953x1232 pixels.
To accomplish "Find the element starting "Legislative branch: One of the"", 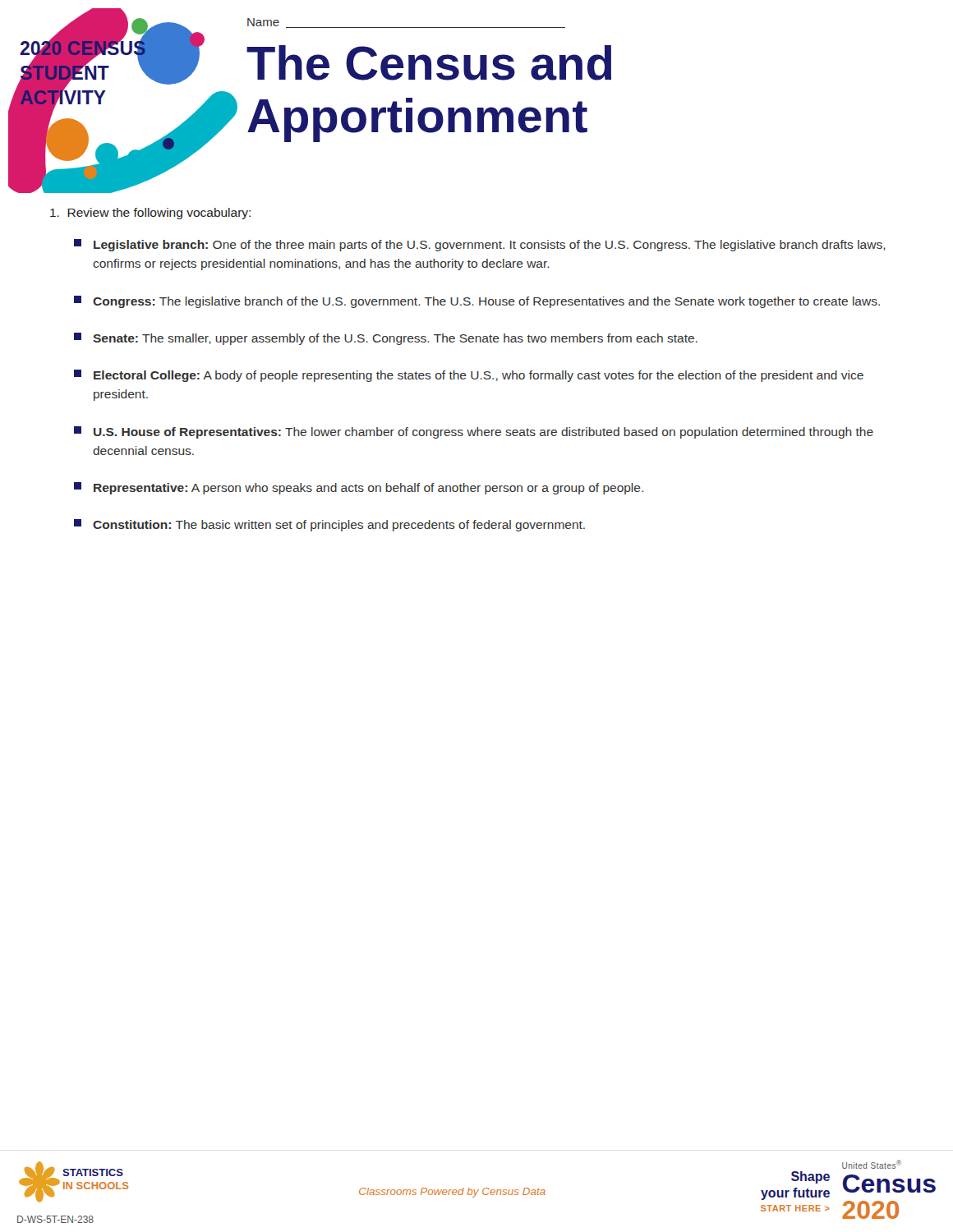I will (497, 254).
